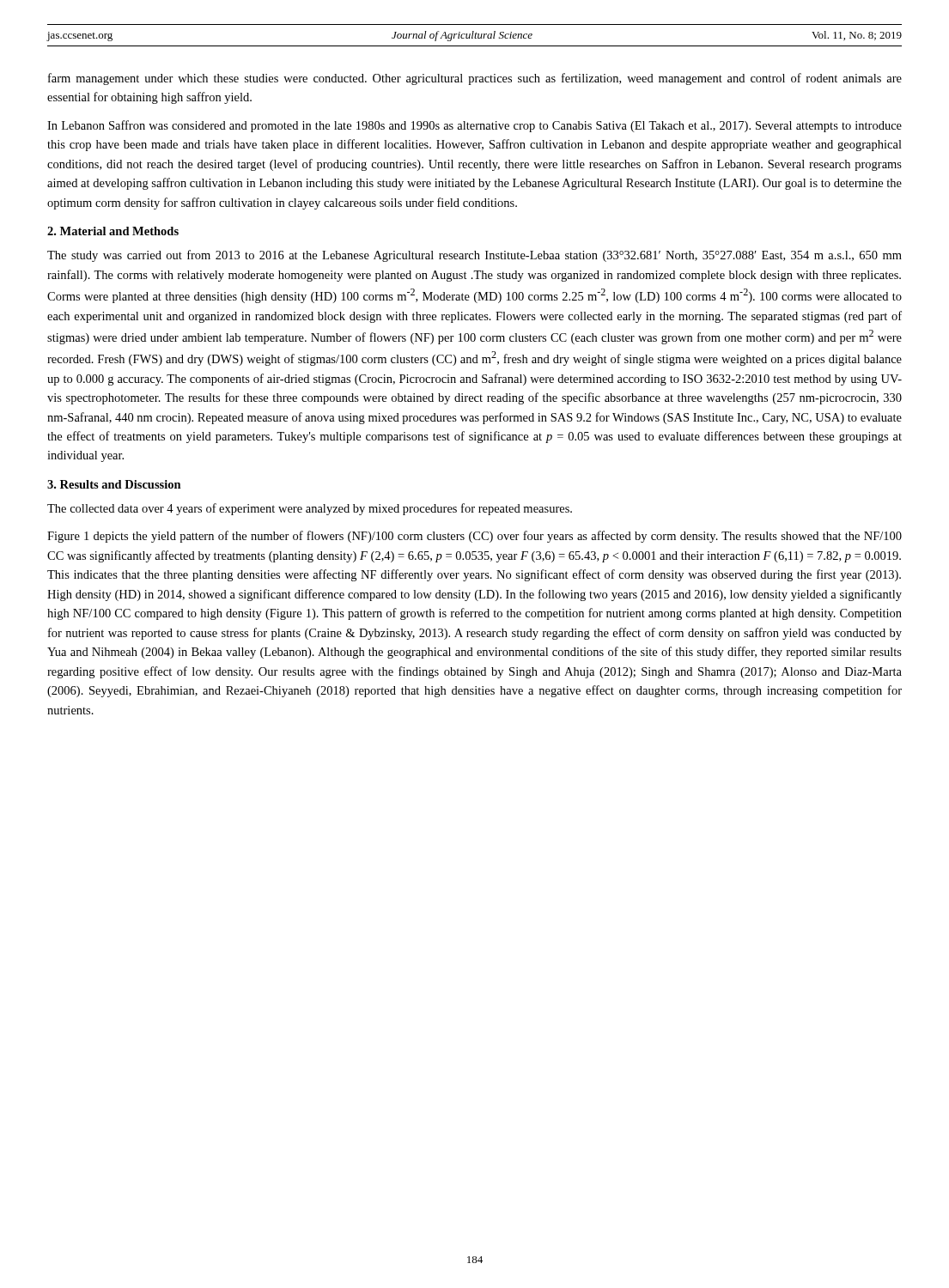
Task: Select the text block that reads "The collected data over 4 years"
Action: (x=310, y=508)
